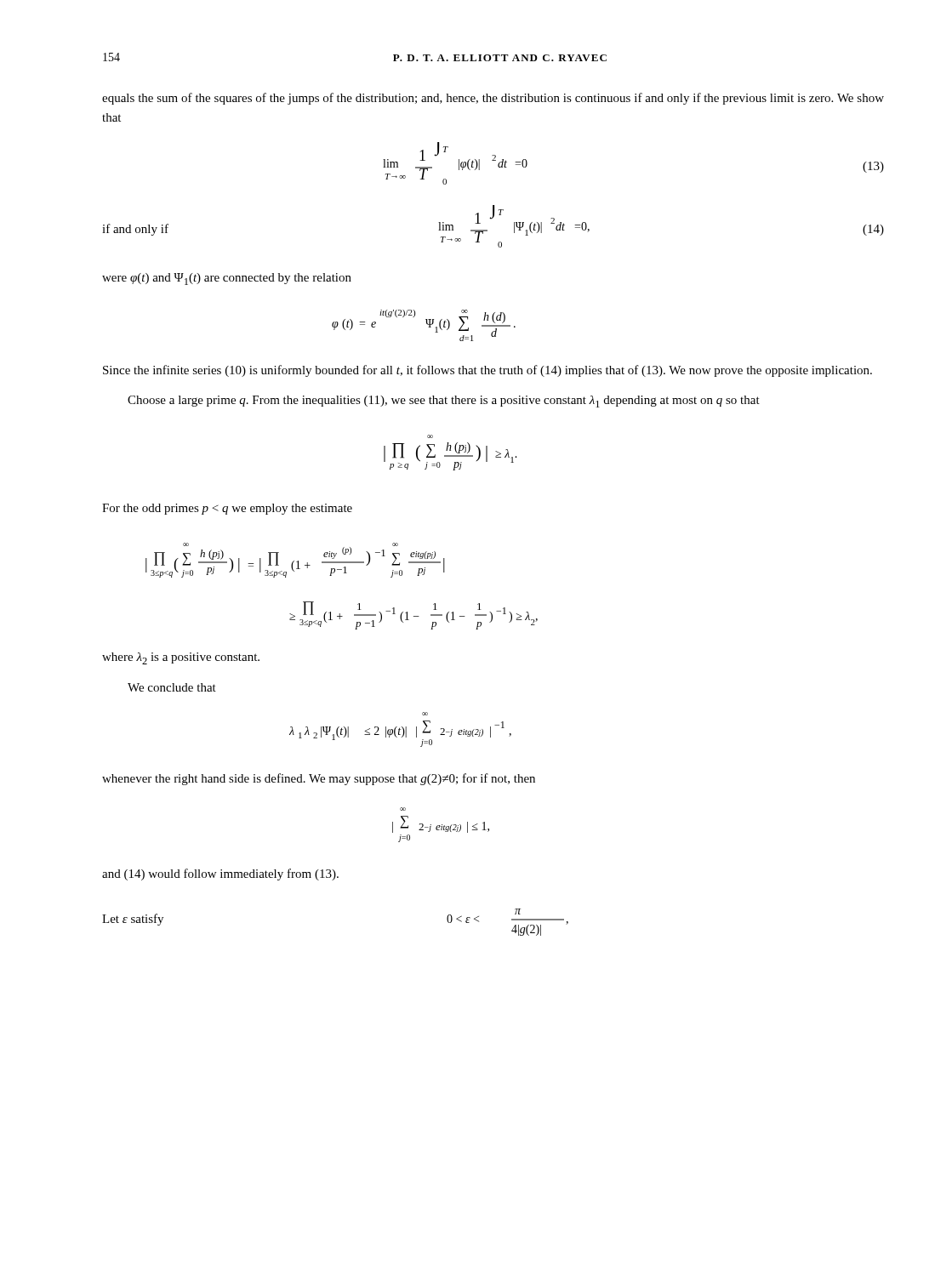The width and height of the screenshot is (952, 1276).
Task: Select the text block starting "if and only if lim T→∞ 1 T"
Action: [x=493, y=229]
